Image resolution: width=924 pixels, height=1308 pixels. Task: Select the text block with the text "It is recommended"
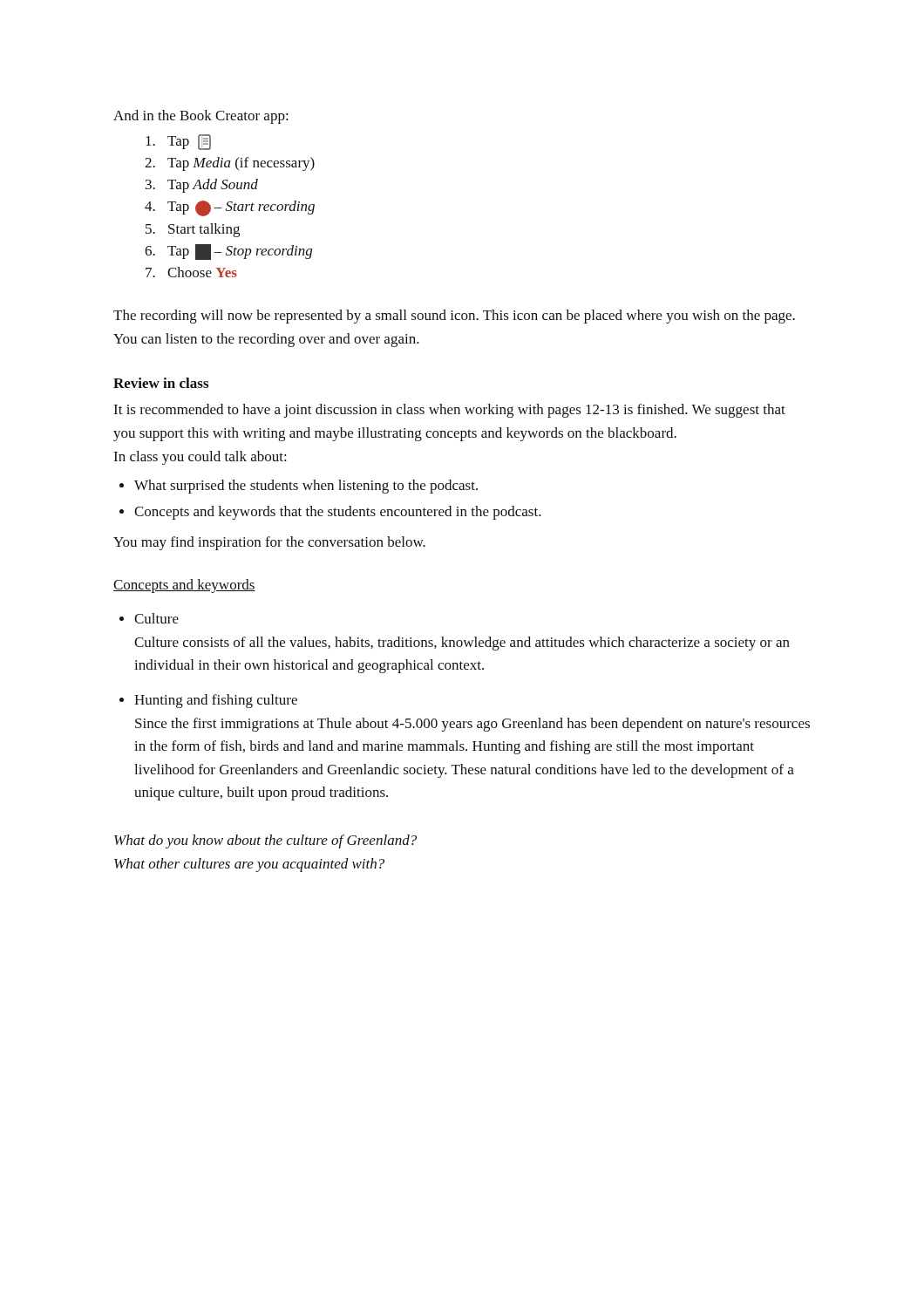pos(449,433)
